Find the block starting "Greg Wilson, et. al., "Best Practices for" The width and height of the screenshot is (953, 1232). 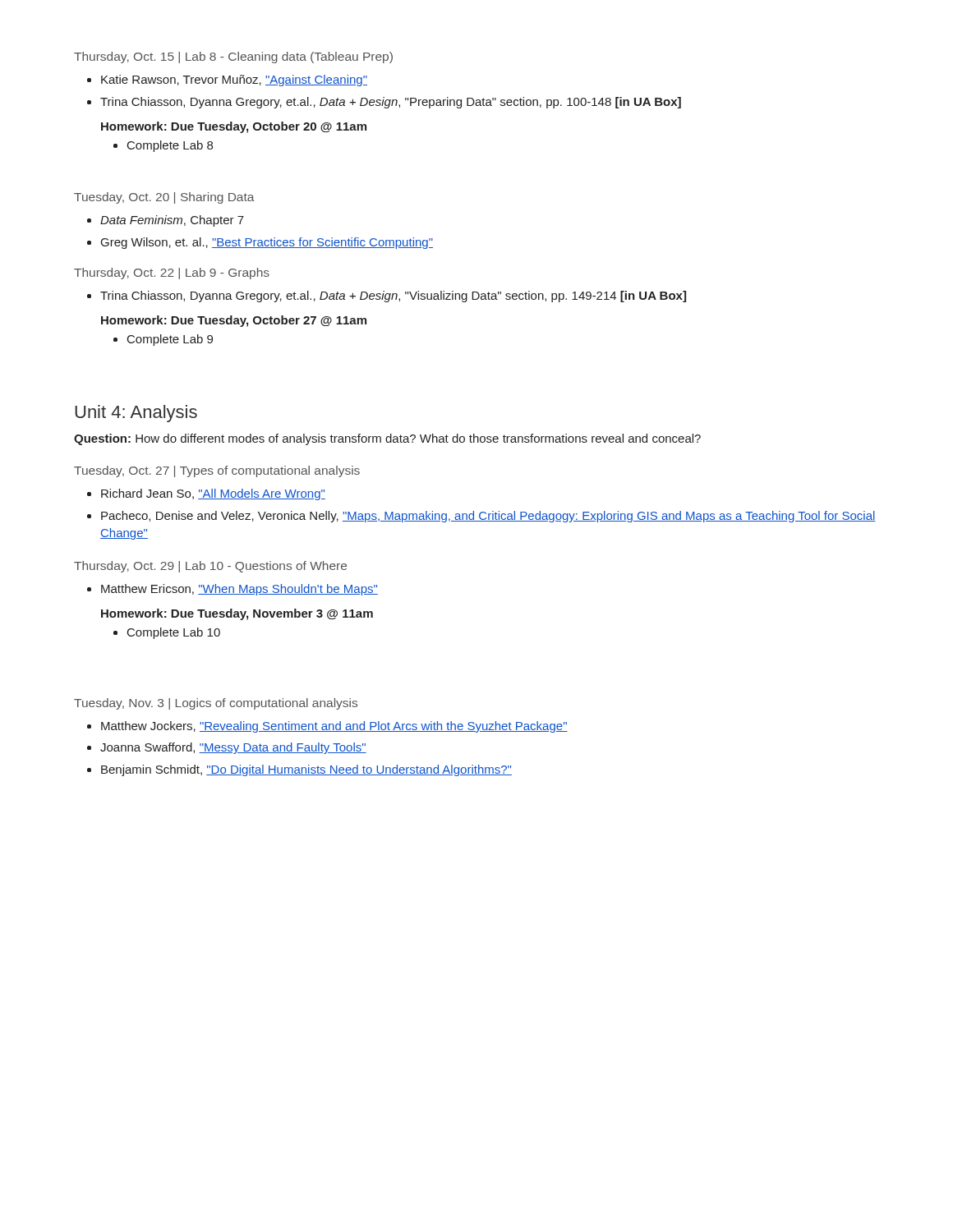(x=267, y=243)
